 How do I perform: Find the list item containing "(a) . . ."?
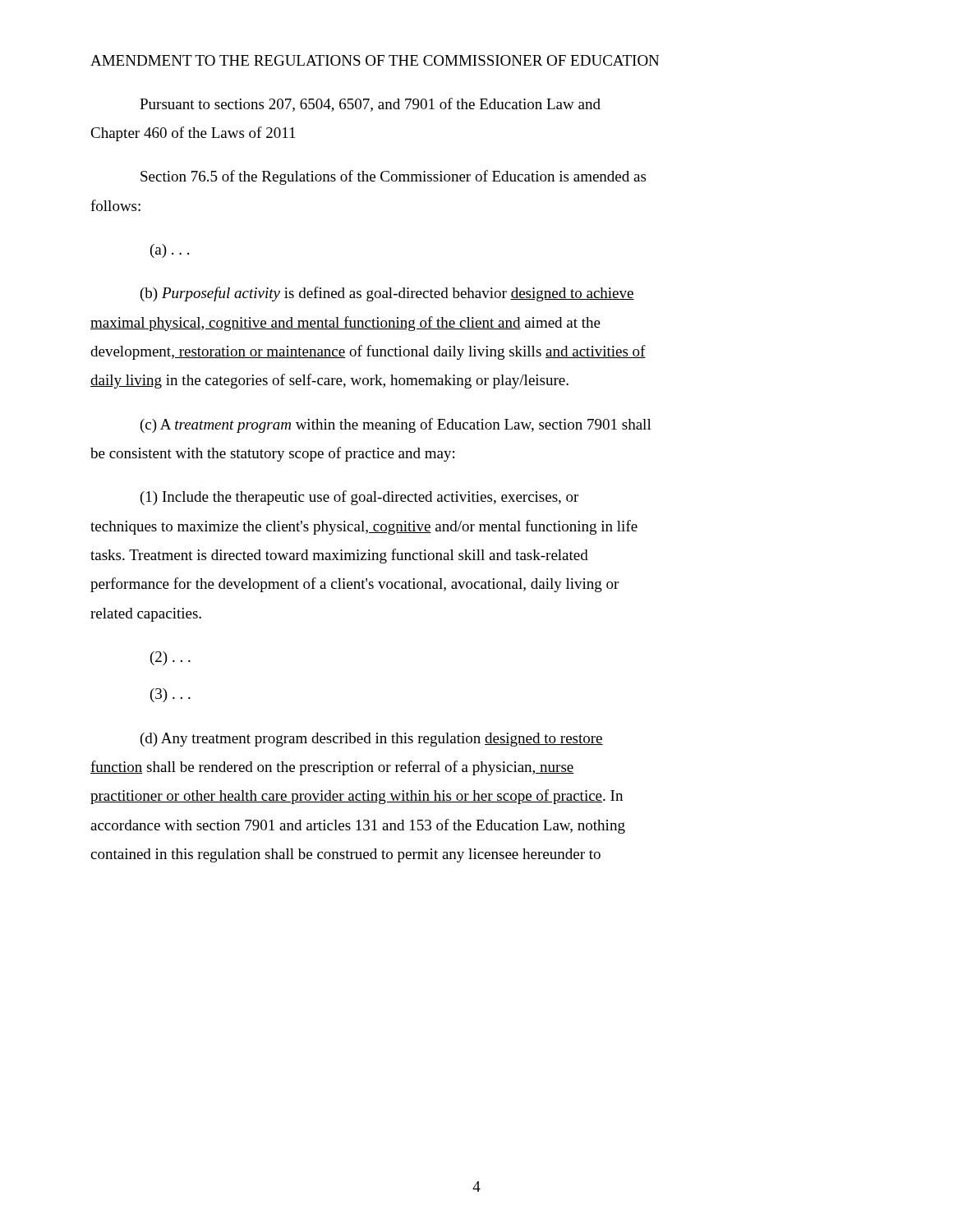coord(170,249)
